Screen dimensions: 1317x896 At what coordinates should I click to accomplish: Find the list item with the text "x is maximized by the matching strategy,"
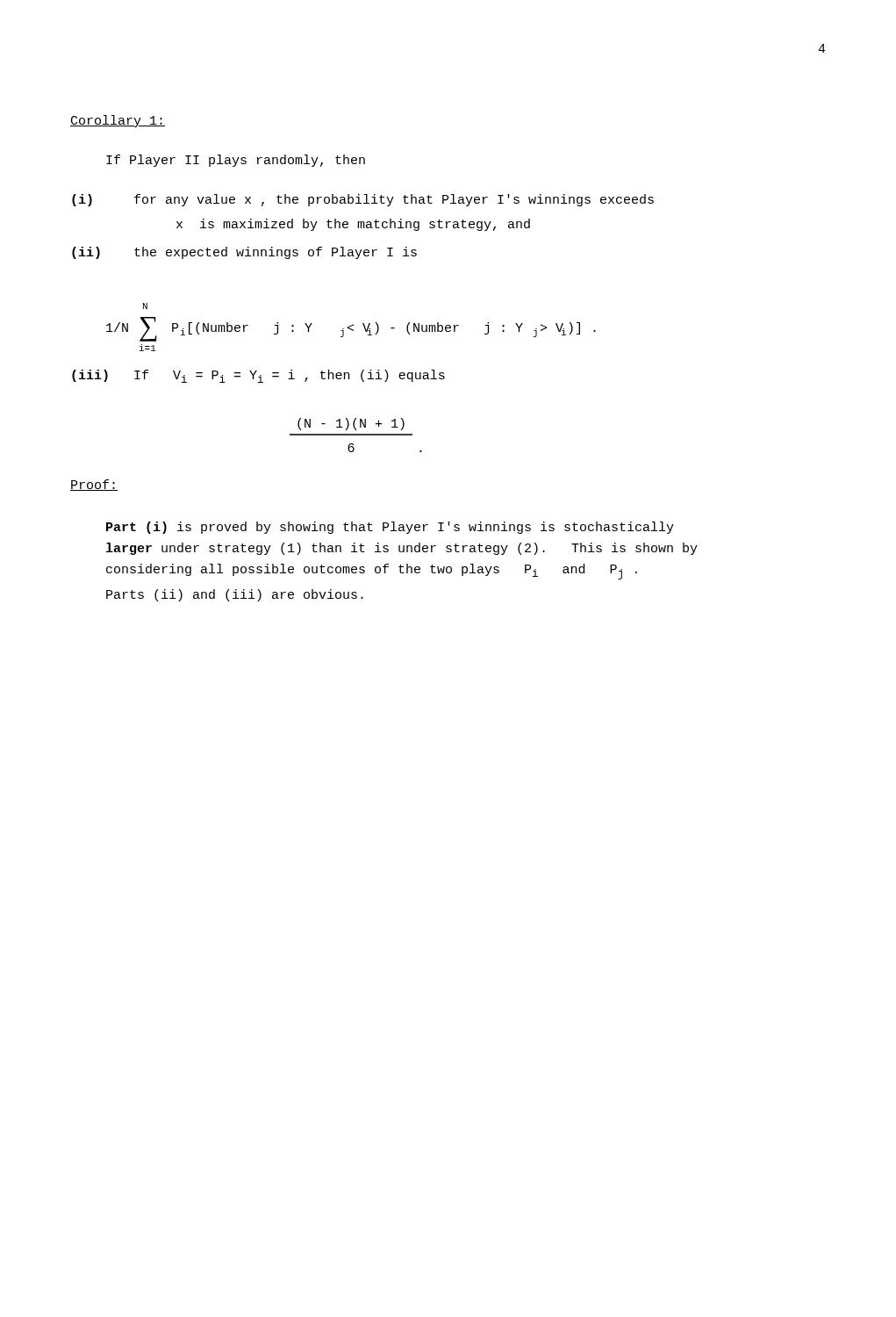point(353,225)
